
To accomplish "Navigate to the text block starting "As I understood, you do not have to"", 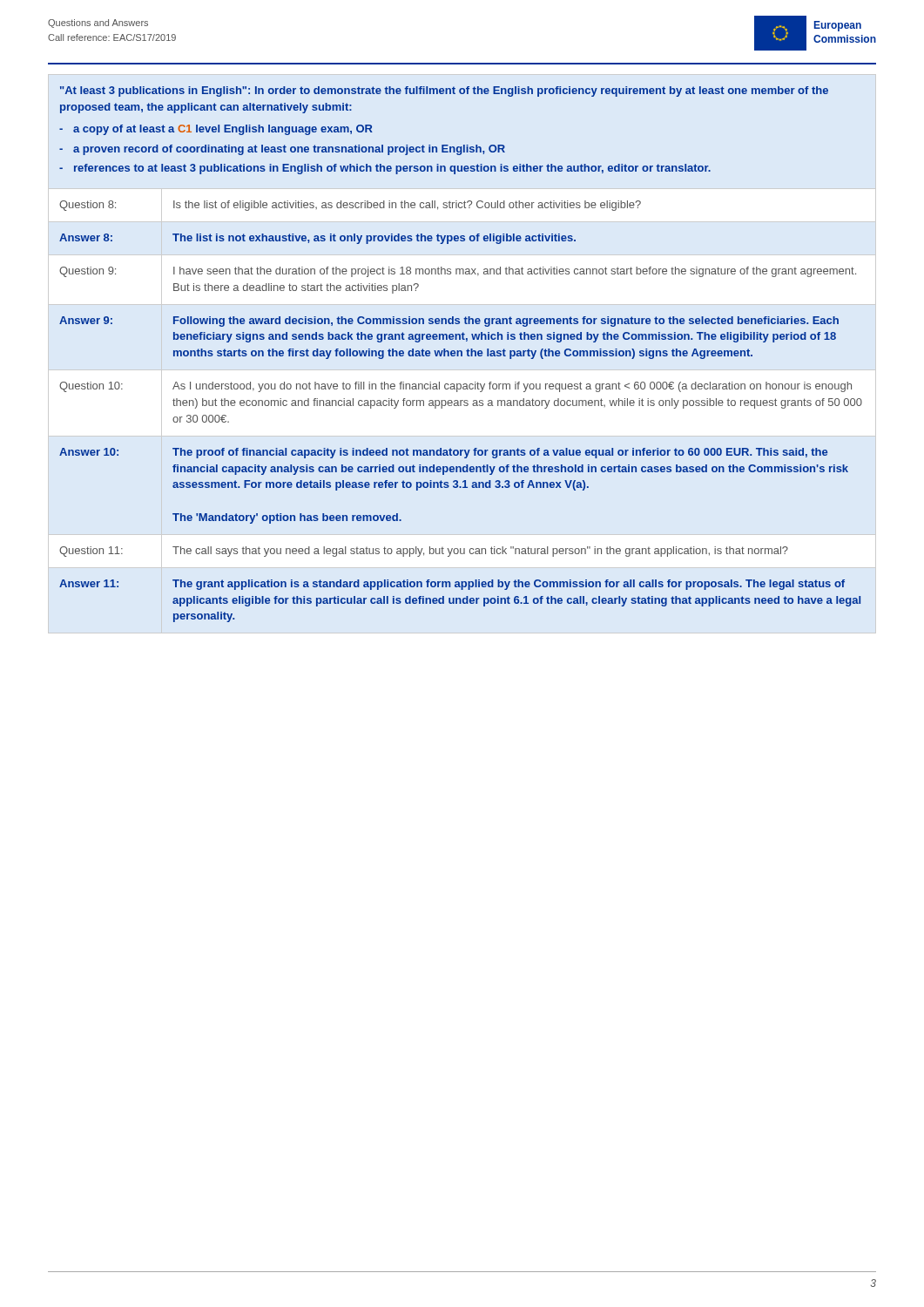I will [517, 402].
